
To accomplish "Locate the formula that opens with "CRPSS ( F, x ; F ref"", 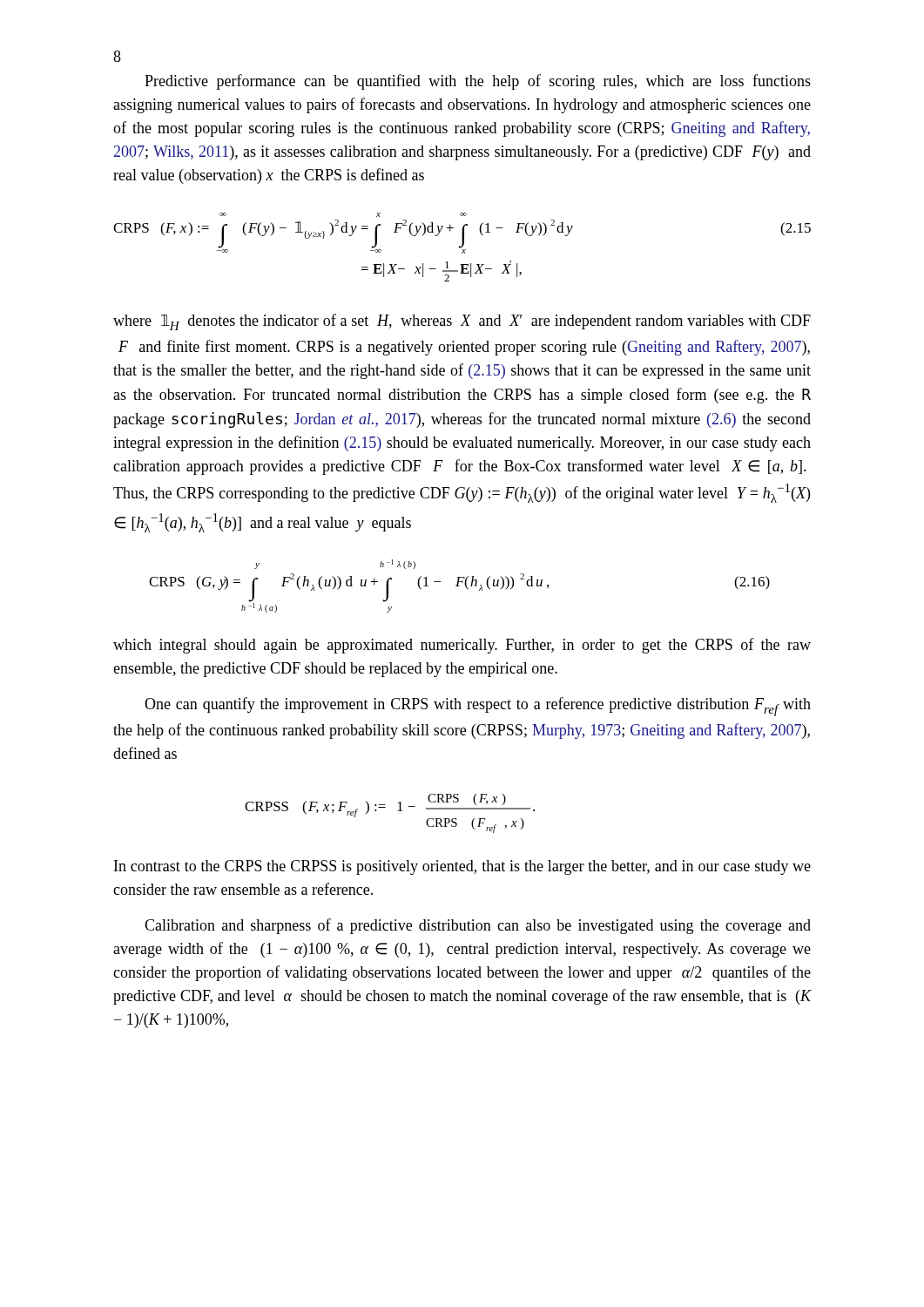I will 462,809.
